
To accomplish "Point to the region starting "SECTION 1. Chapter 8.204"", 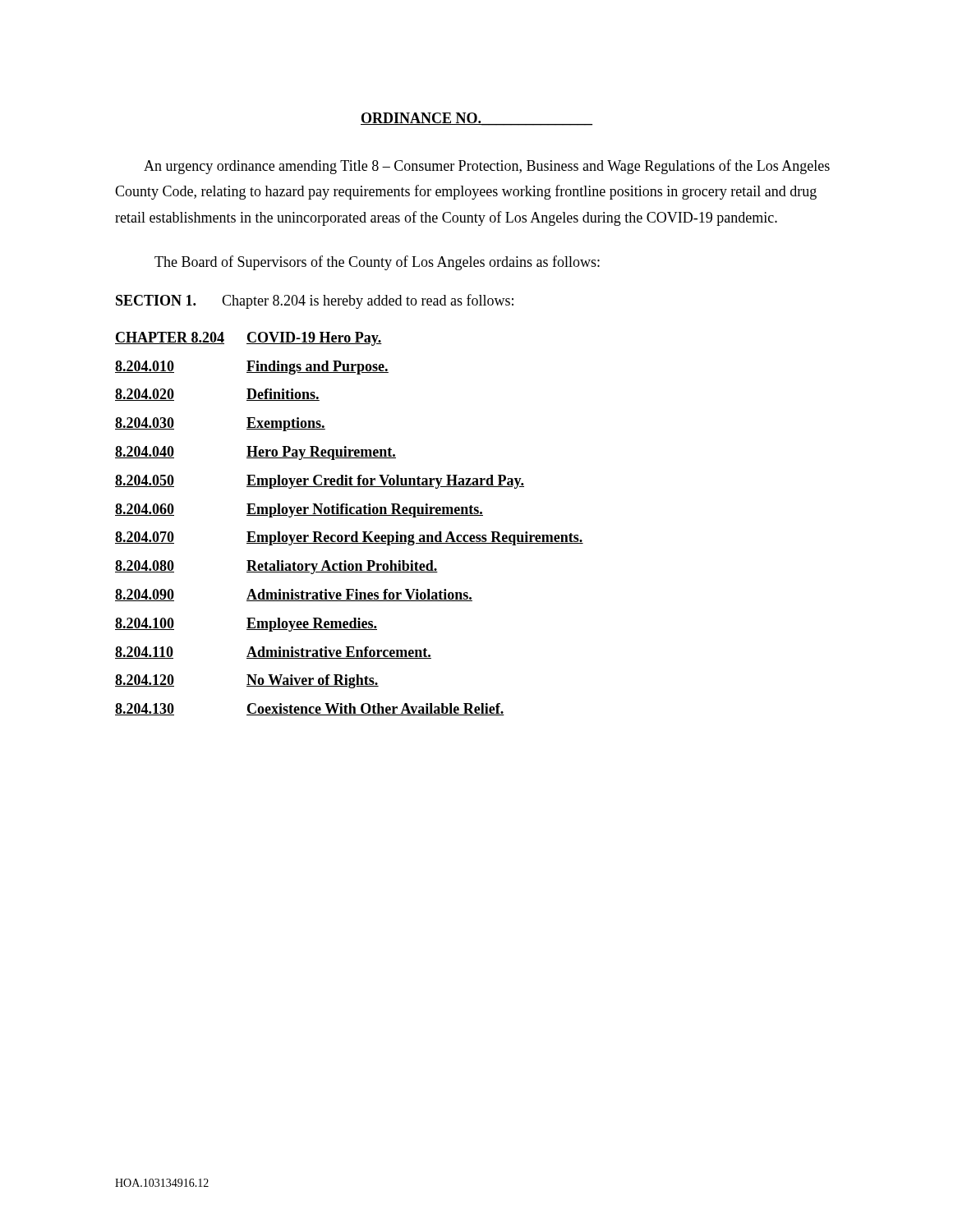I will [315, 301].
